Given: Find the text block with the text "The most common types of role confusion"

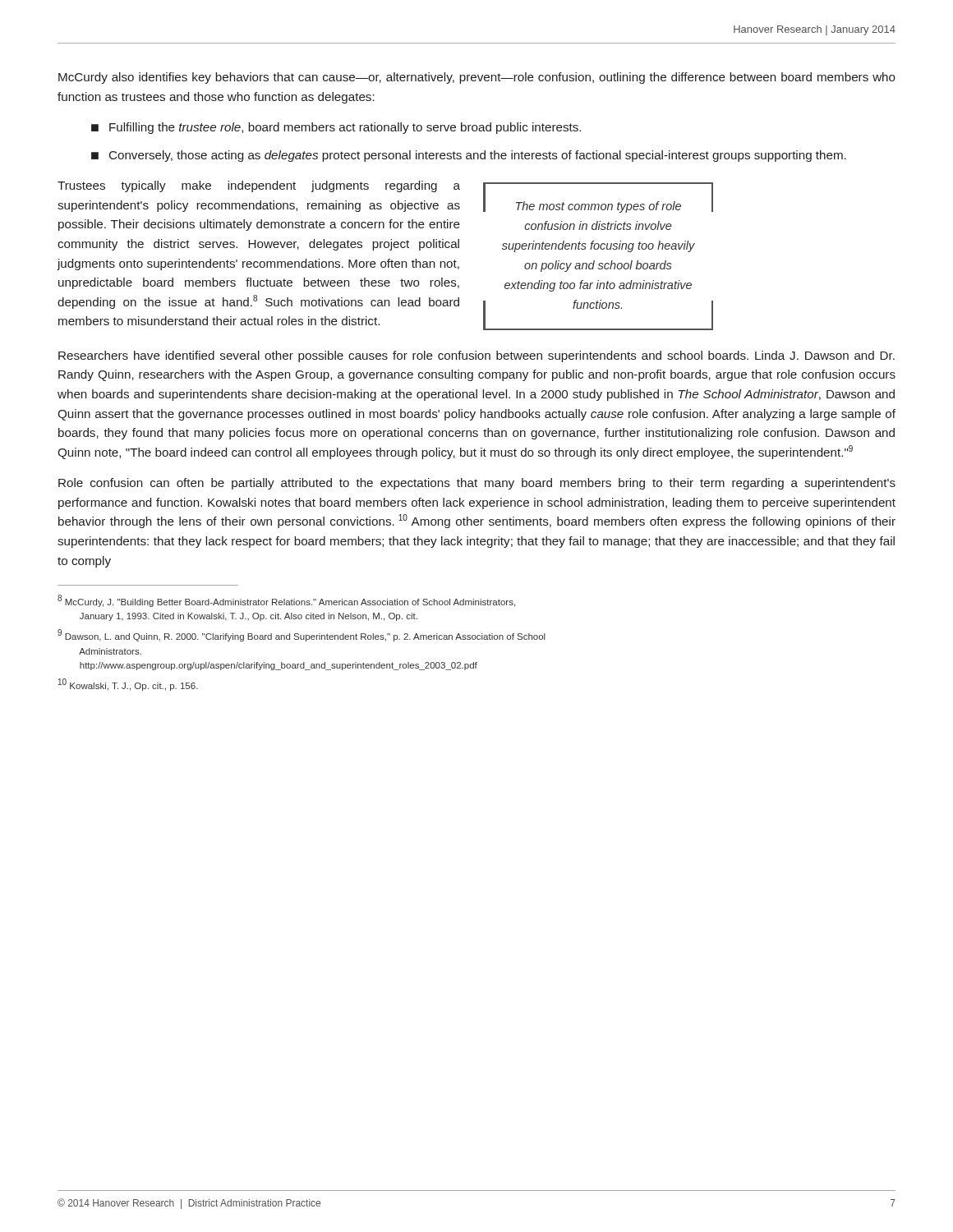Looking at the screenshot, I should point(598,256).
